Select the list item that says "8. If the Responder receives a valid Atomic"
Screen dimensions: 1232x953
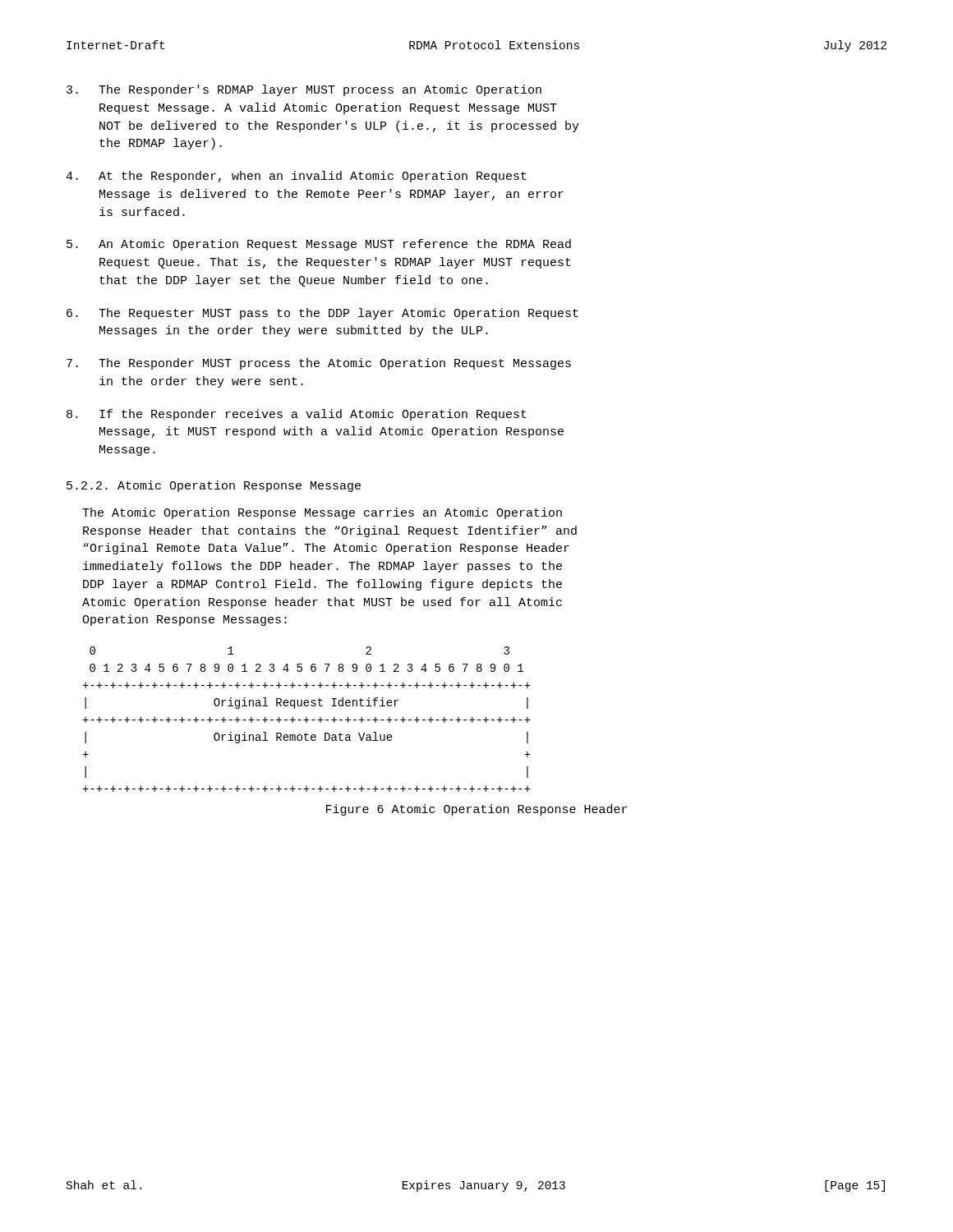476,433
